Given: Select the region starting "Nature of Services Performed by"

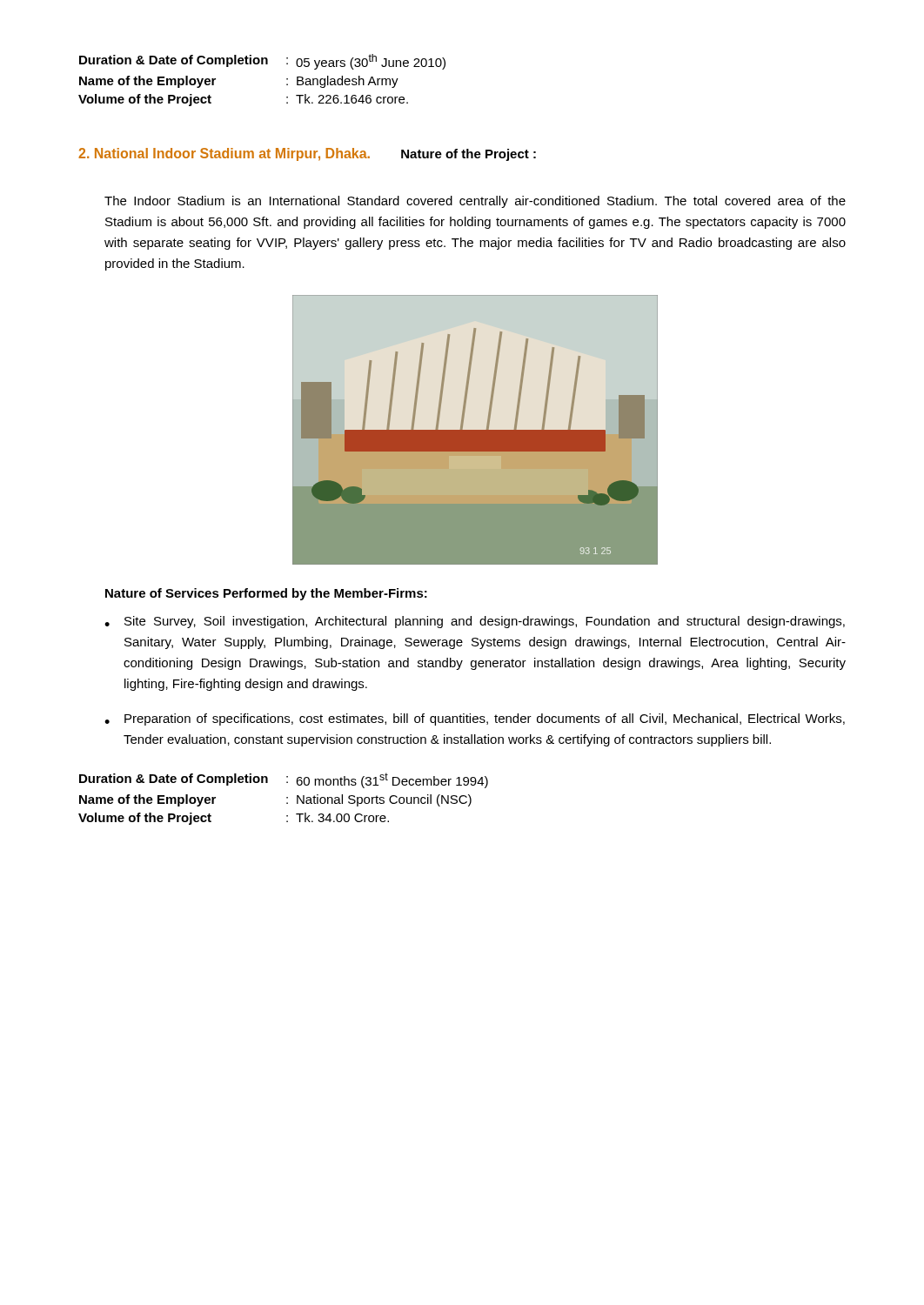Looking at the screenshot, I should coord(266,593).
